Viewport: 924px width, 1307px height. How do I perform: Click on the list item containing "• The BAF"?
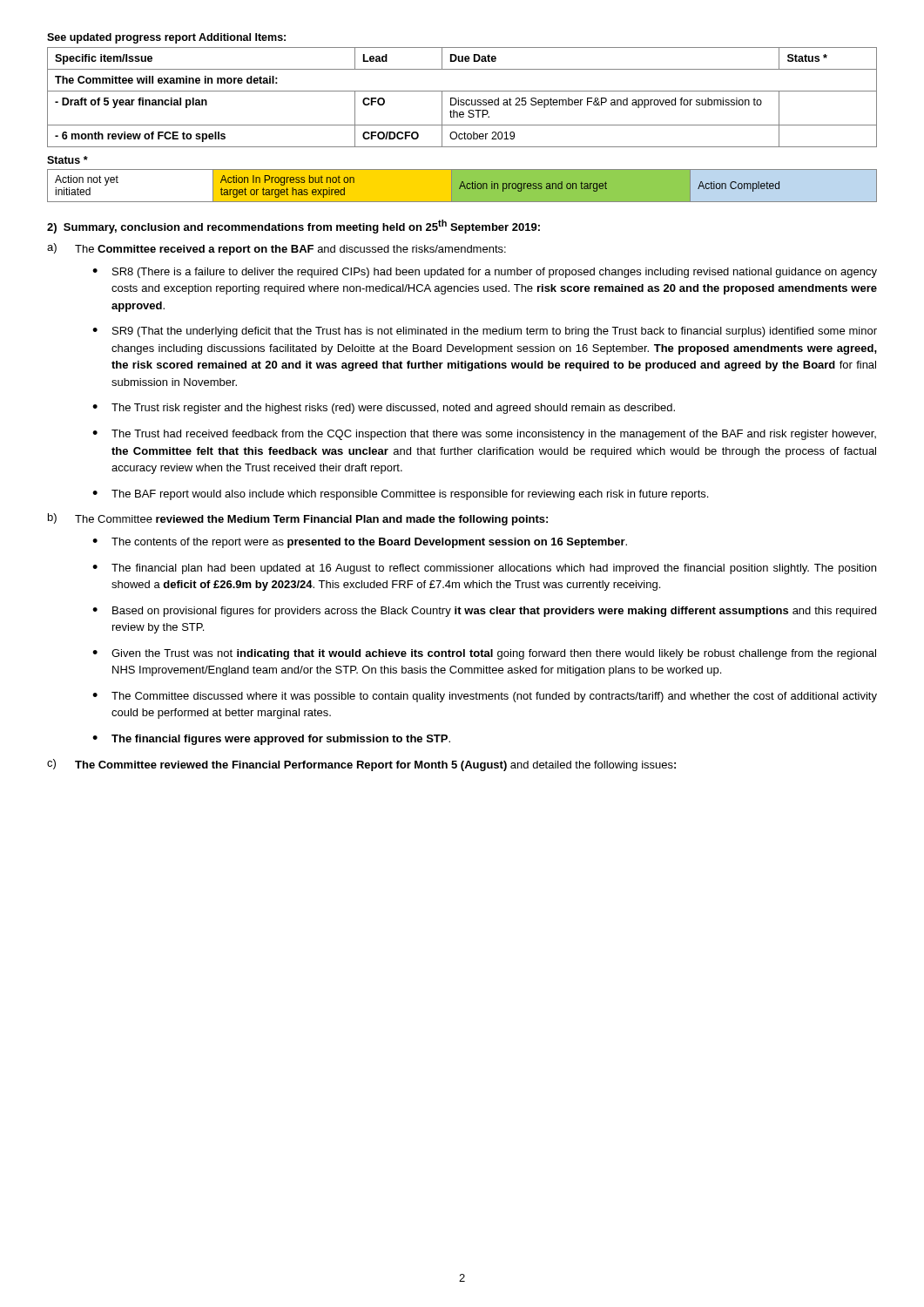click(485, 494)
